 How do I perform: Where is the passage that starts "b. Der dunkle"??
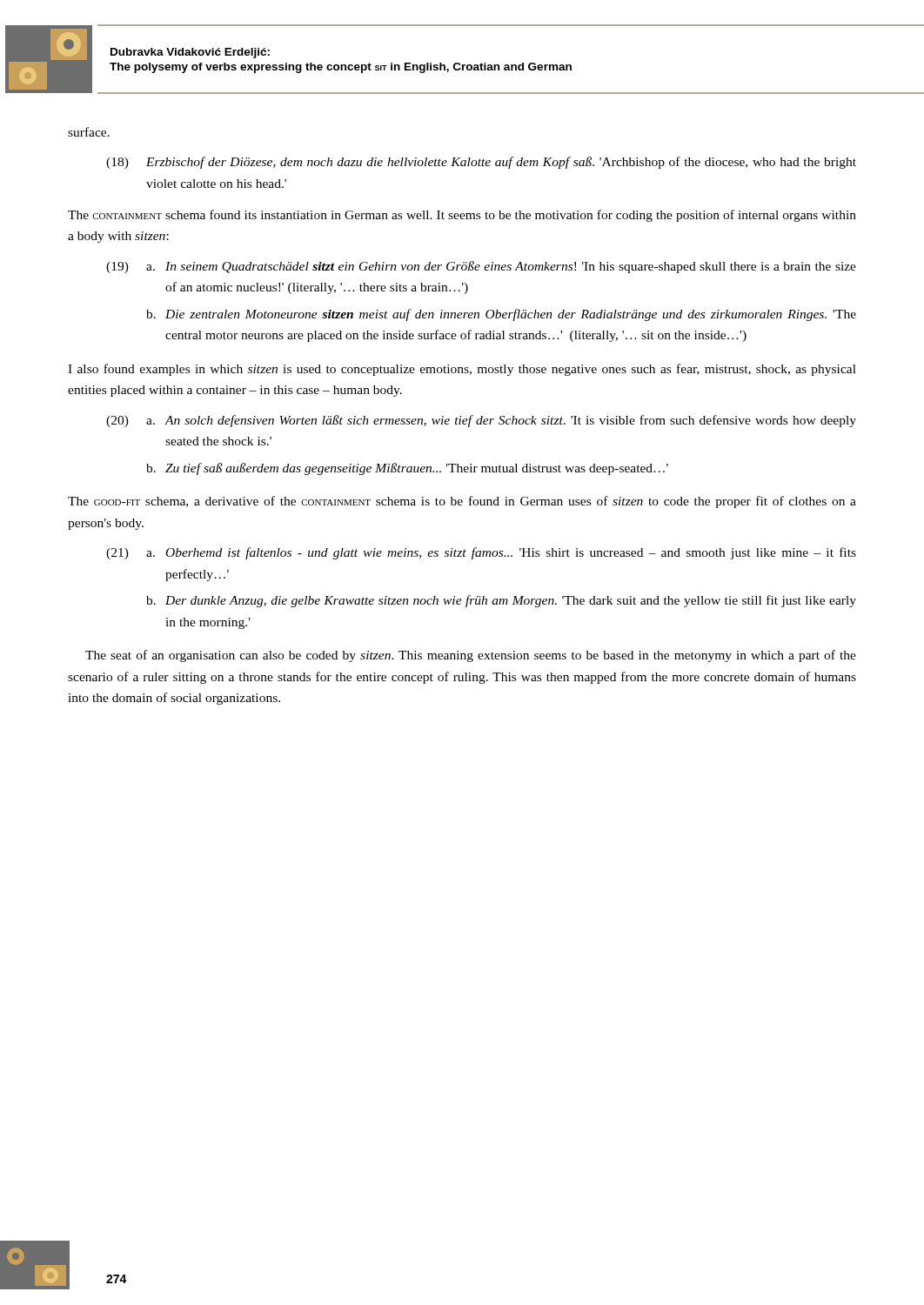pos(501,611)
